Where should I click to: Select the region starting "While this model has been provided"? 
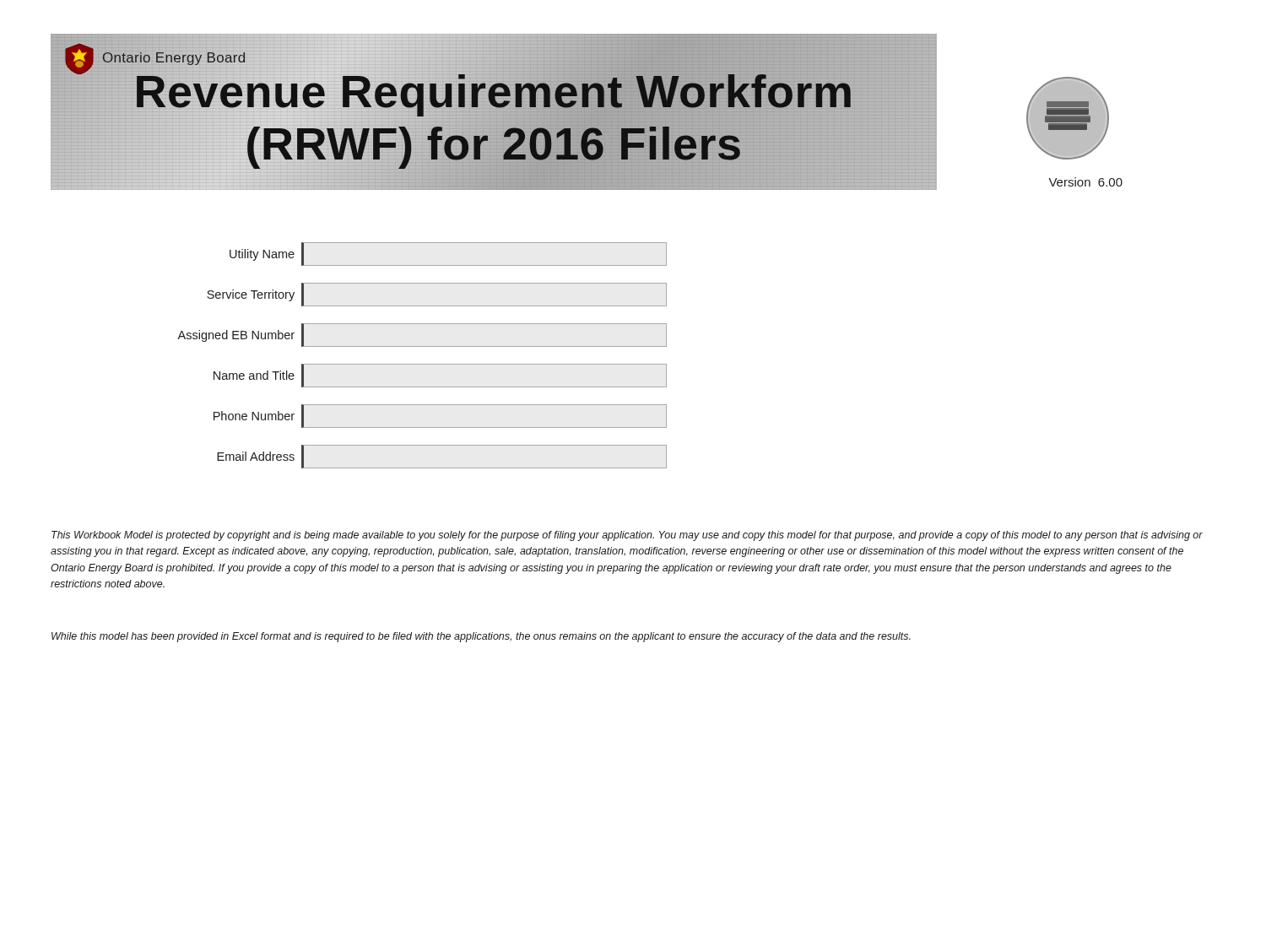tap(481, 636)
